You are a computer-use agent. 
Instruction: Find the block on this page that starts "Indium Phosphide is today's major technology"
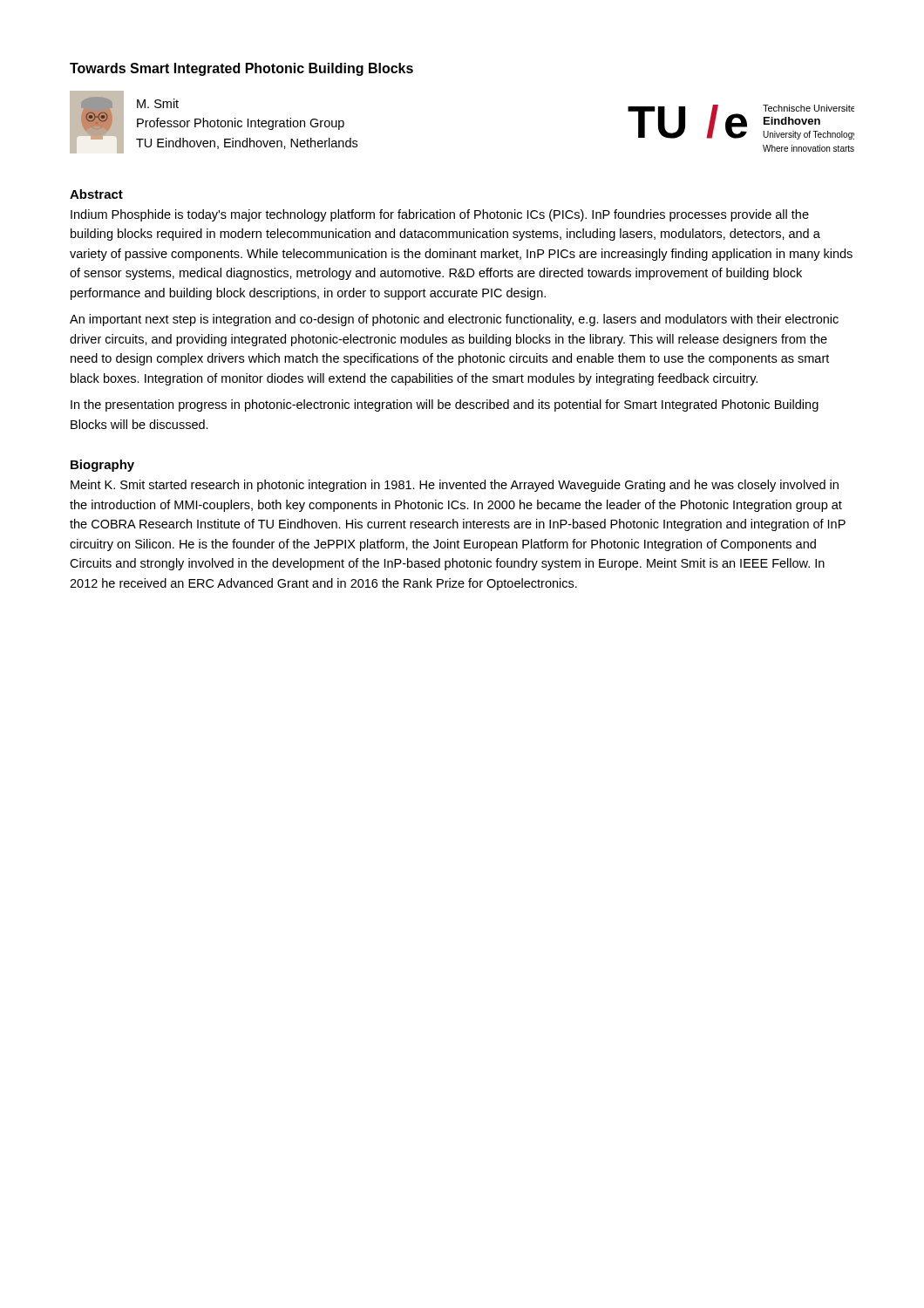[462, 320]
